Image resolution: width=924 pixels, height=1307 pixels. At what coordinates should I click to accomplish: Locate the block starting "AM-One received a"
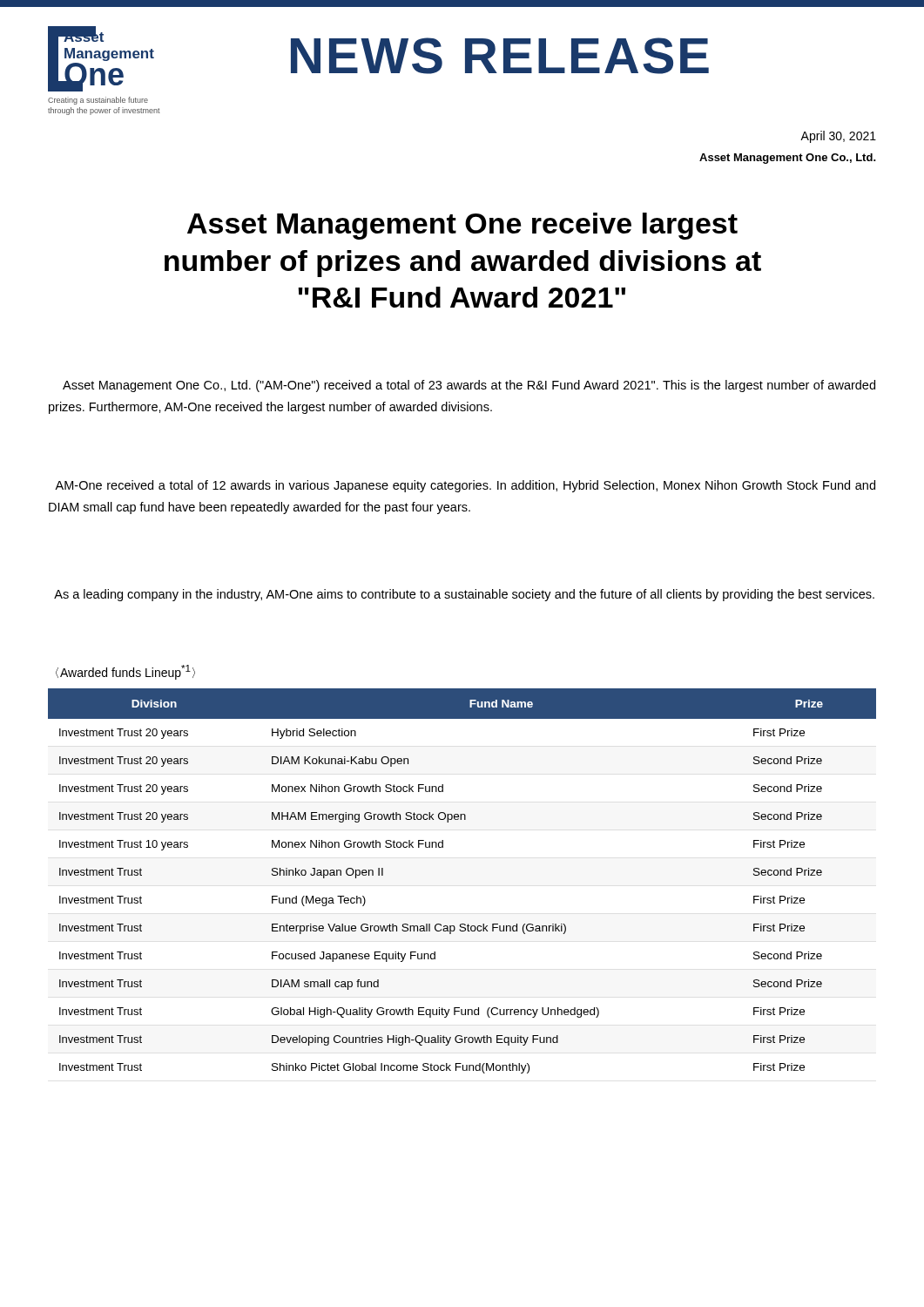pos(462,496)
